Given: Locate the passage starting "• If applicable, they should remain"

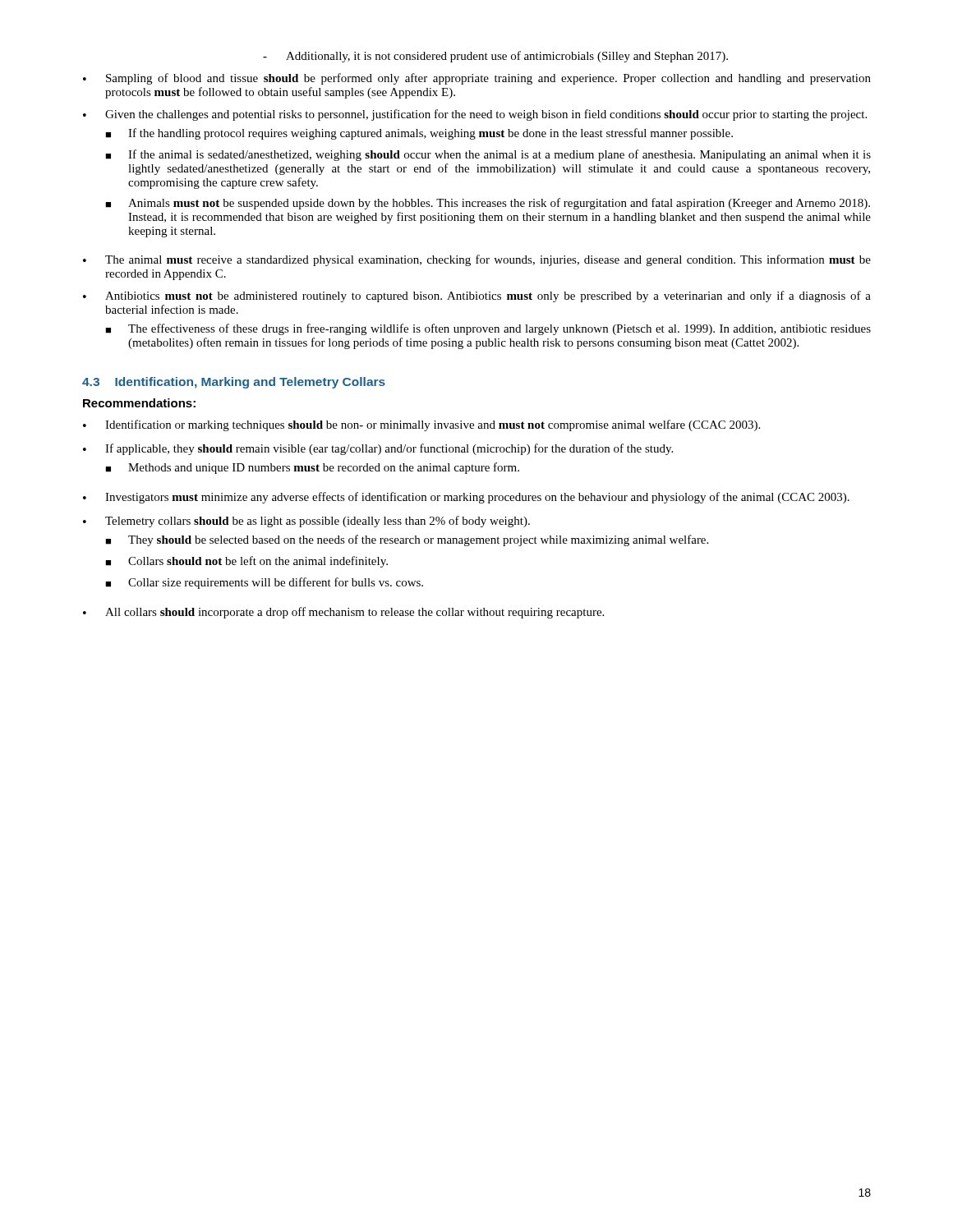Looking at the screenshot, I should tap(476, 462).
